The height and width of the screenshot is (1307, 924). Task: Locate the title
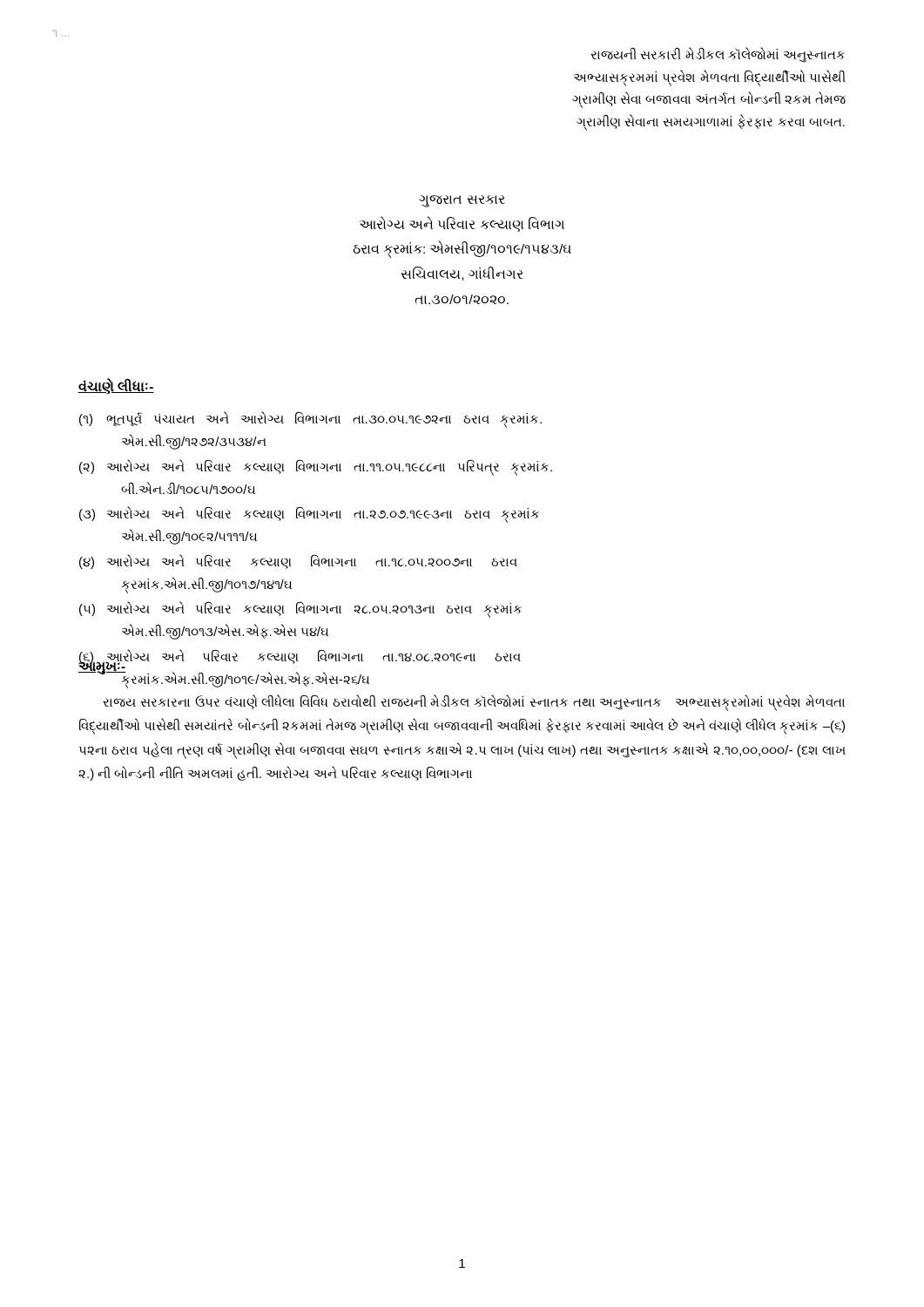tap(462, 249)
